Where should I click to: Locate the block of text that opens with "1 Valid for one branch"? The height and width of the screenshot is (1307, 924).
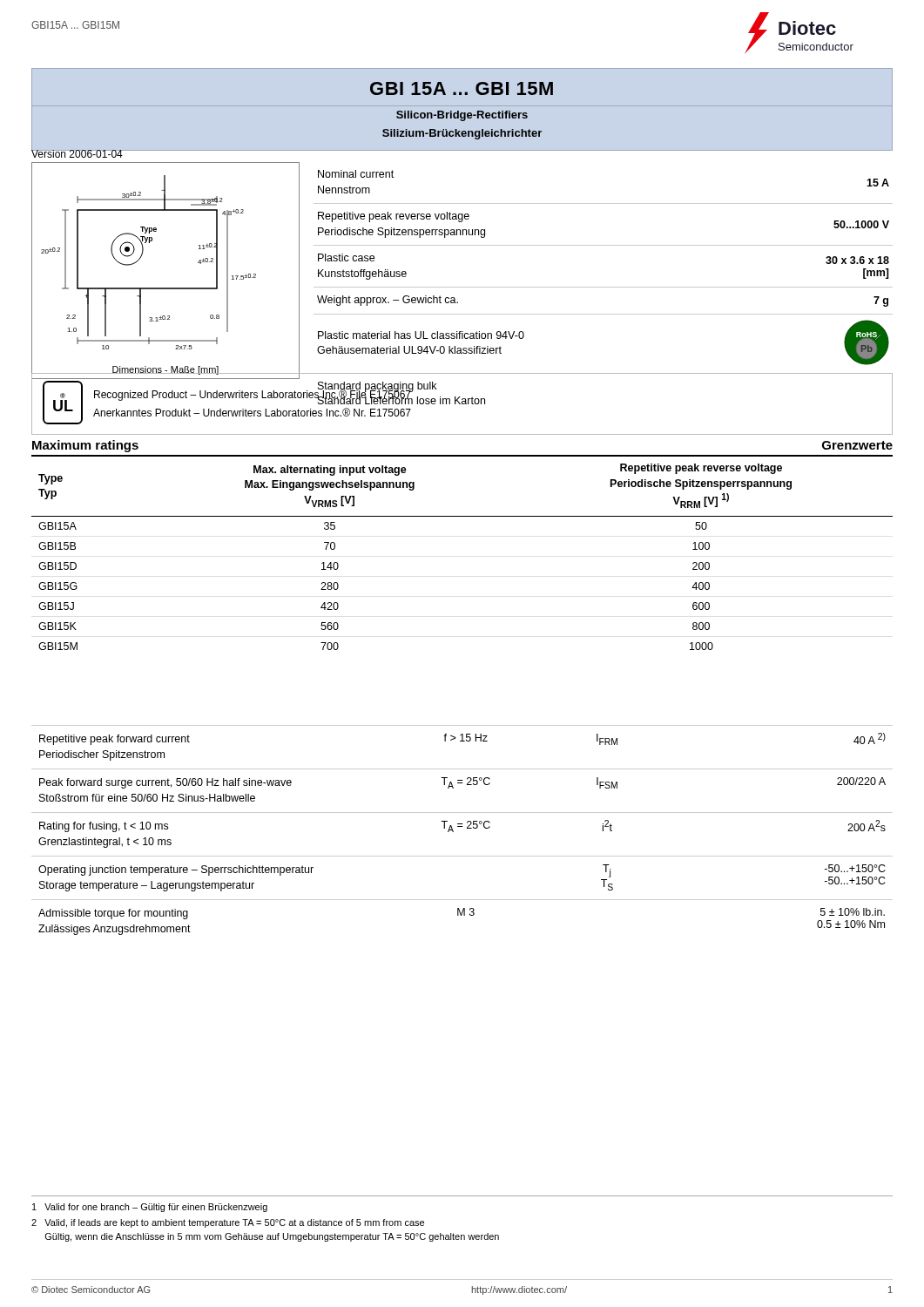(x=149, y=1207)
